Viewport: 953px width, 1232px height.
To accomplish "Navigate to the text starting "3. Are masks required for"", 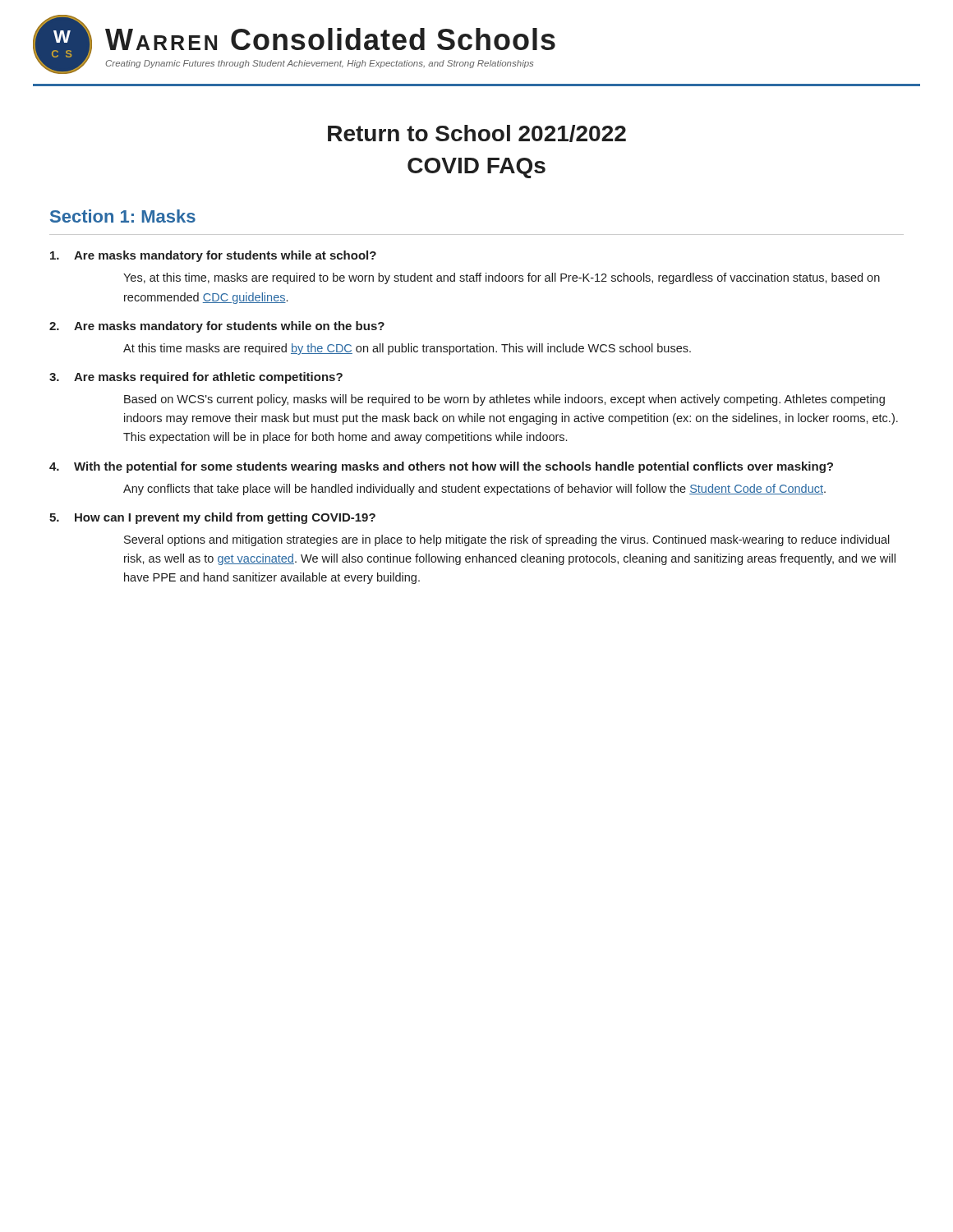I will click(476, 408).
